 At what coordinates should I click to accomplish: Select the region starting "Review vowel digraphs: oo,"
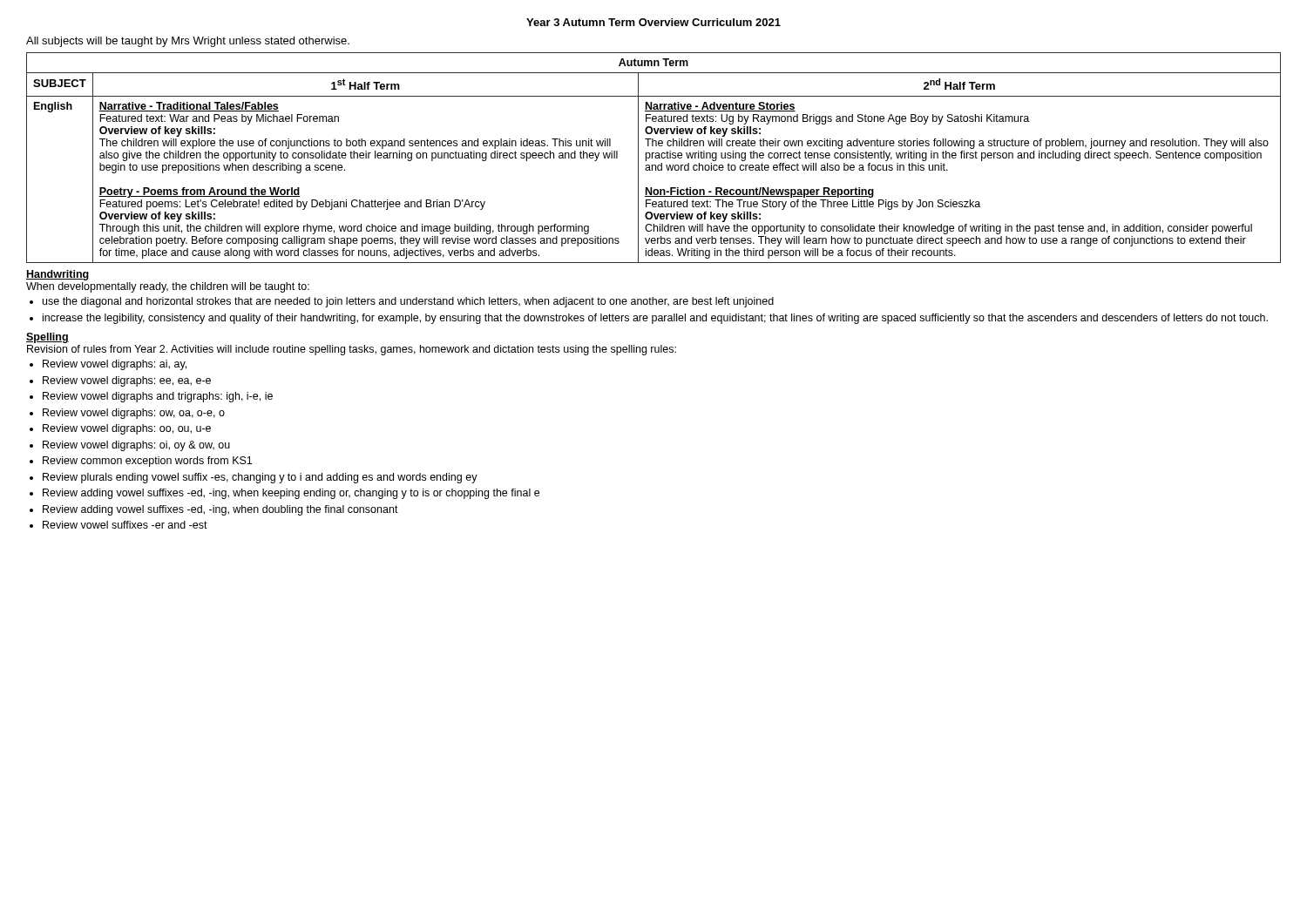pyautogui.click(x=127, y=429)
